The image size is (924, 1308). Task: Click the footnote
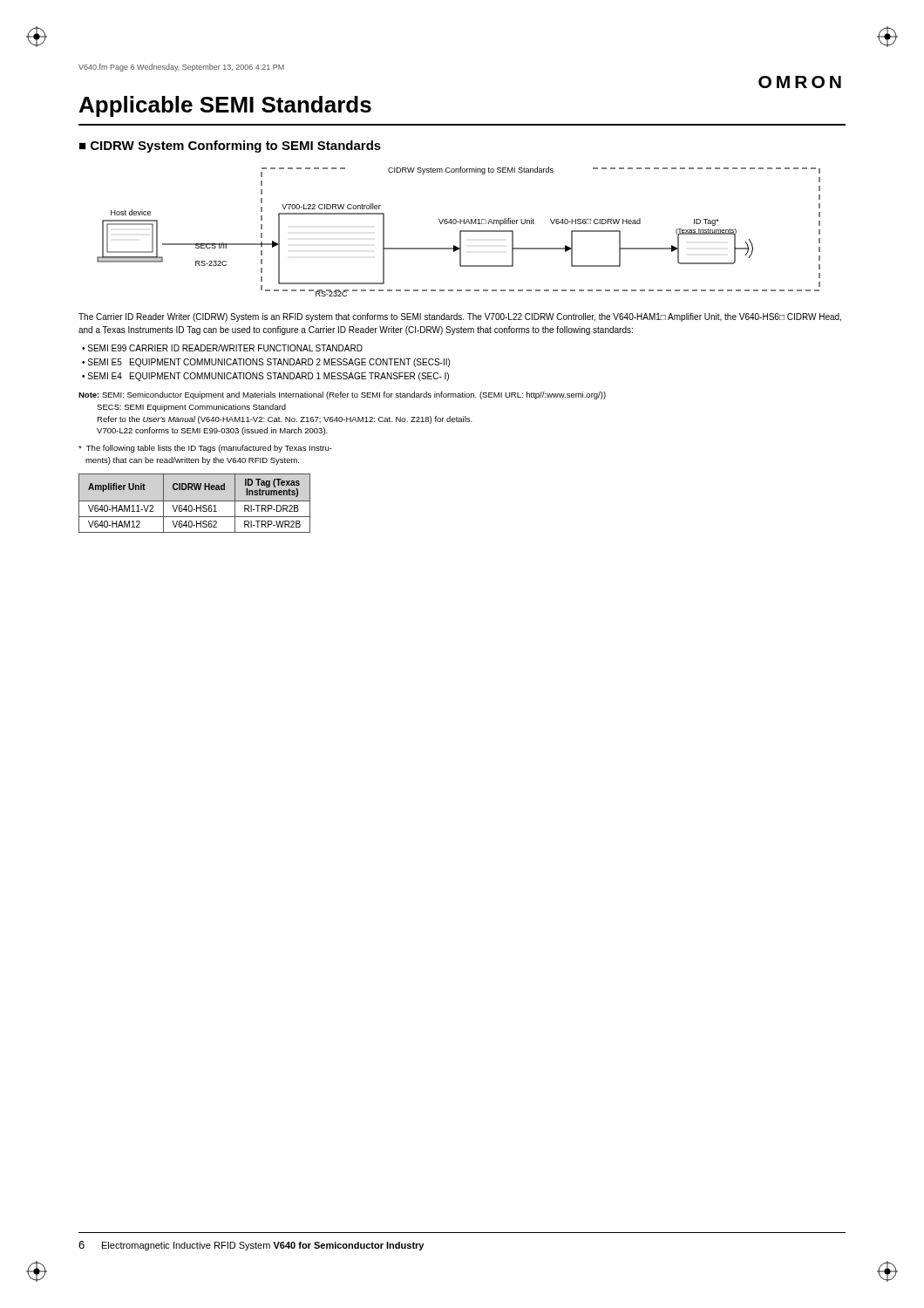point(205,454)
